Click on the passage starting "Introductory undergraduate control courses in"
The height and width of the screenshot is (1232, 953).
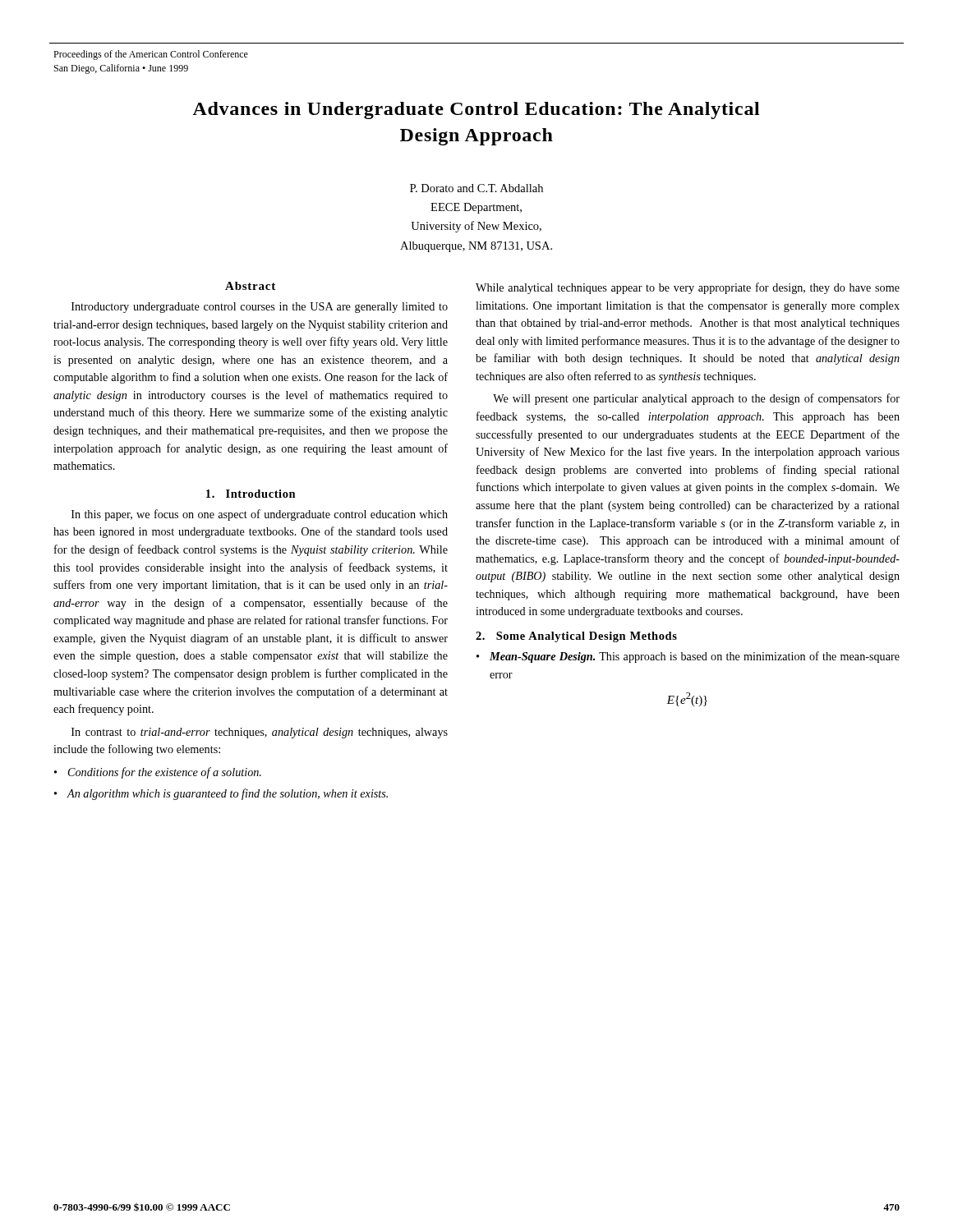tap(251, 387)
